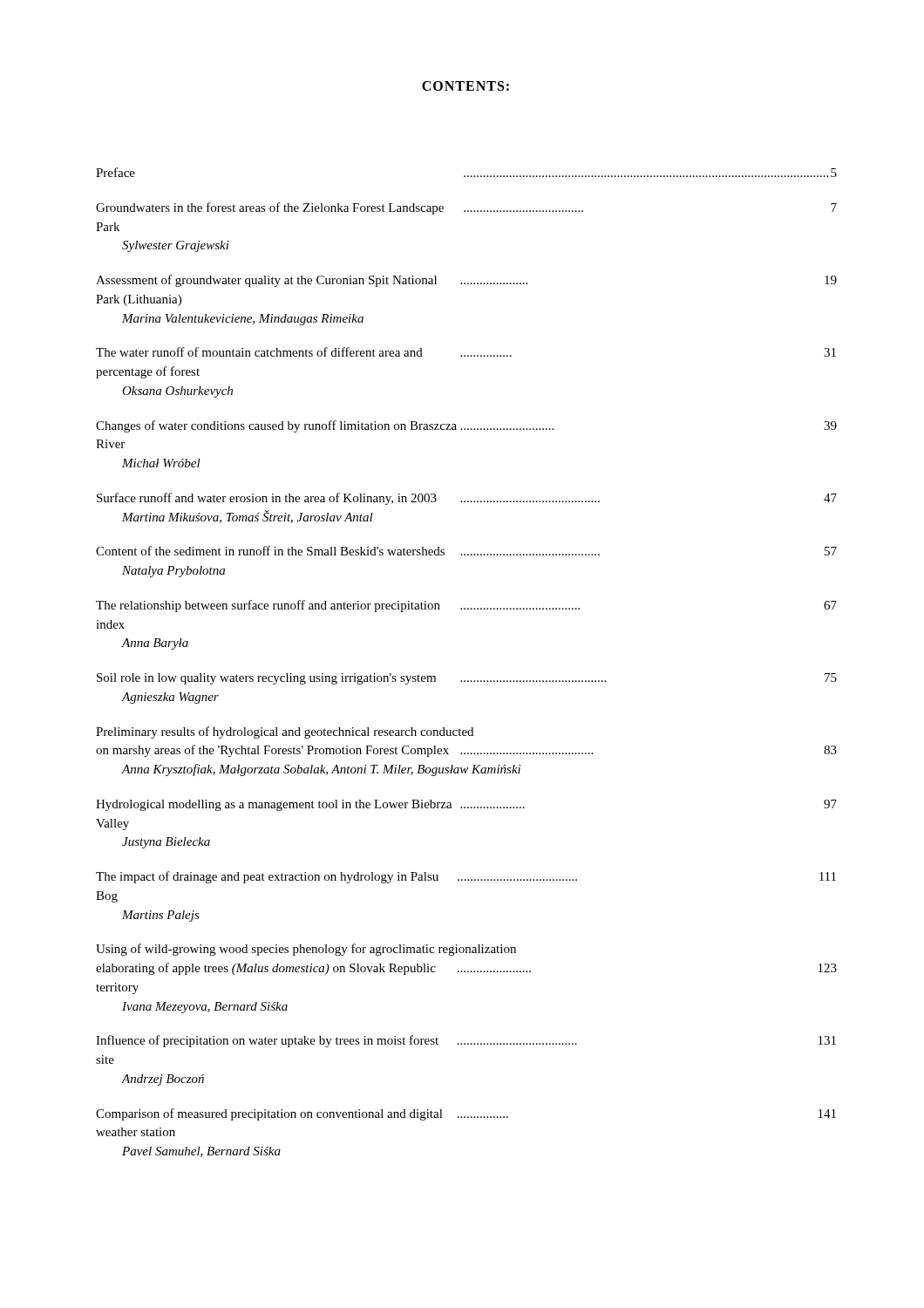924x1308 pixels.
Task: Find the block starting "Content of the sediment"
Action: 466,562
